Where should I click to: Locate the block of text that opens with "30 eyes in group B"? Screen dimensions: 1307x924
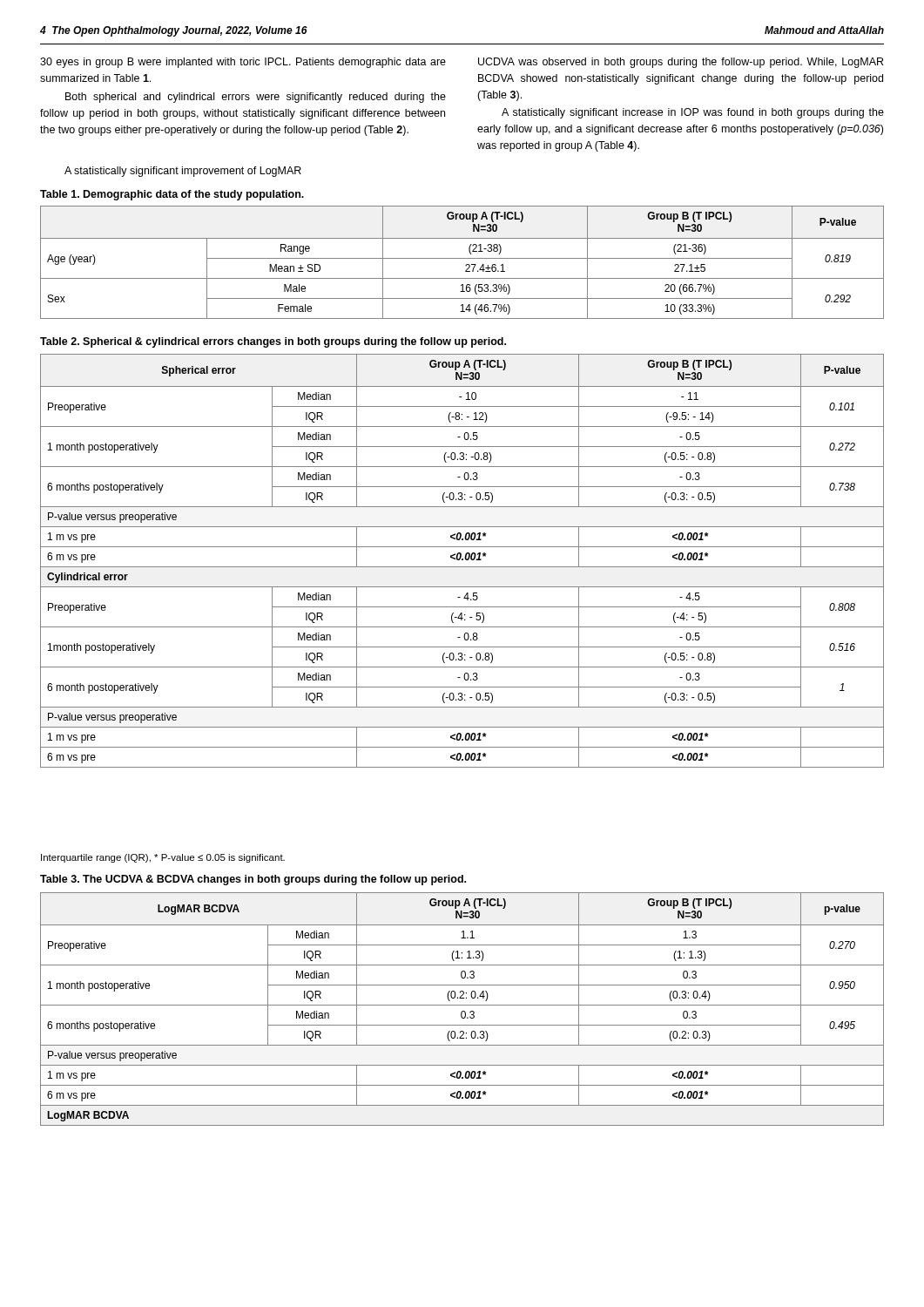[x=243, y=70]
